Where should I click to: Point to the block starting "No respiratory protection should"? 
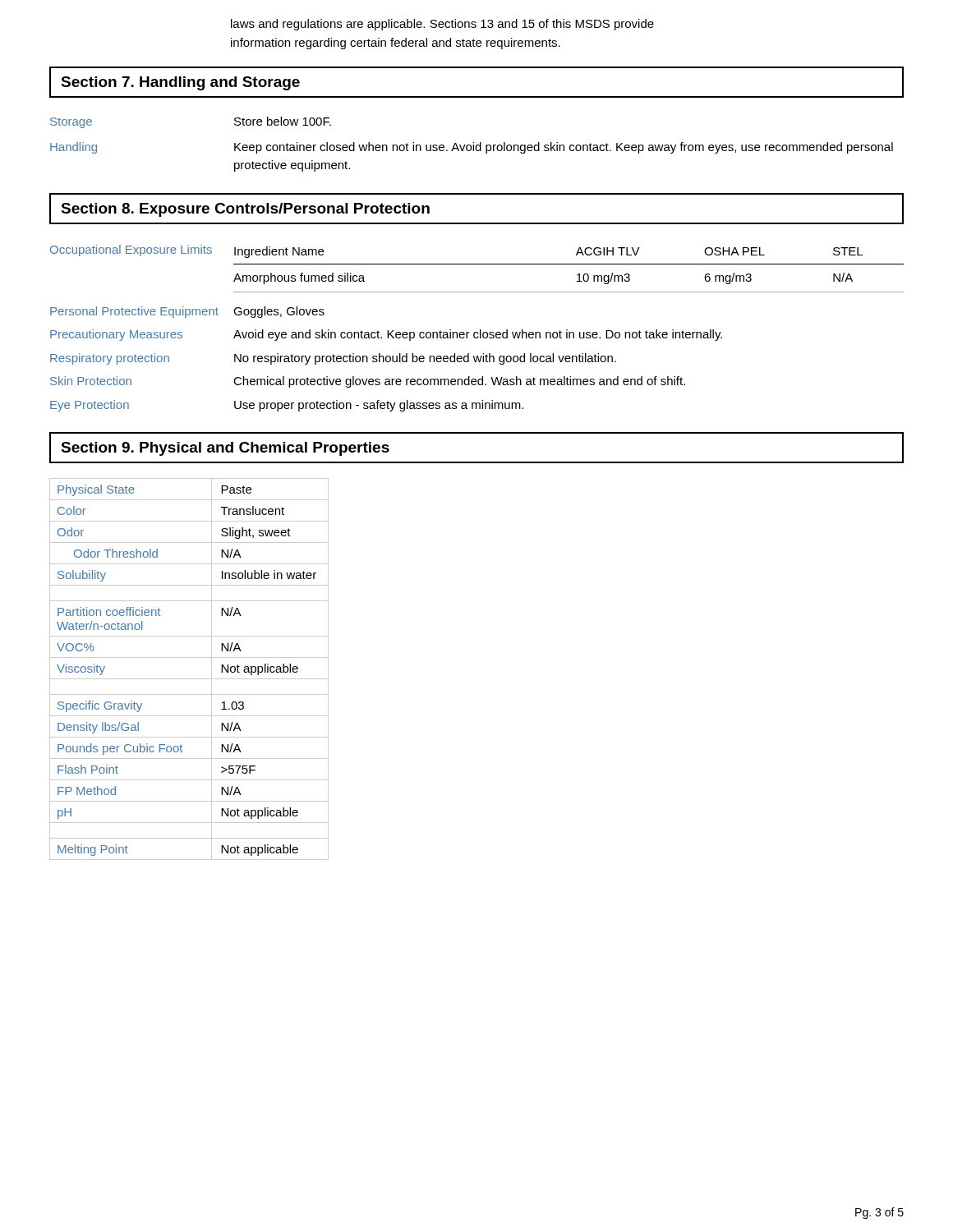tap(425, 357)
